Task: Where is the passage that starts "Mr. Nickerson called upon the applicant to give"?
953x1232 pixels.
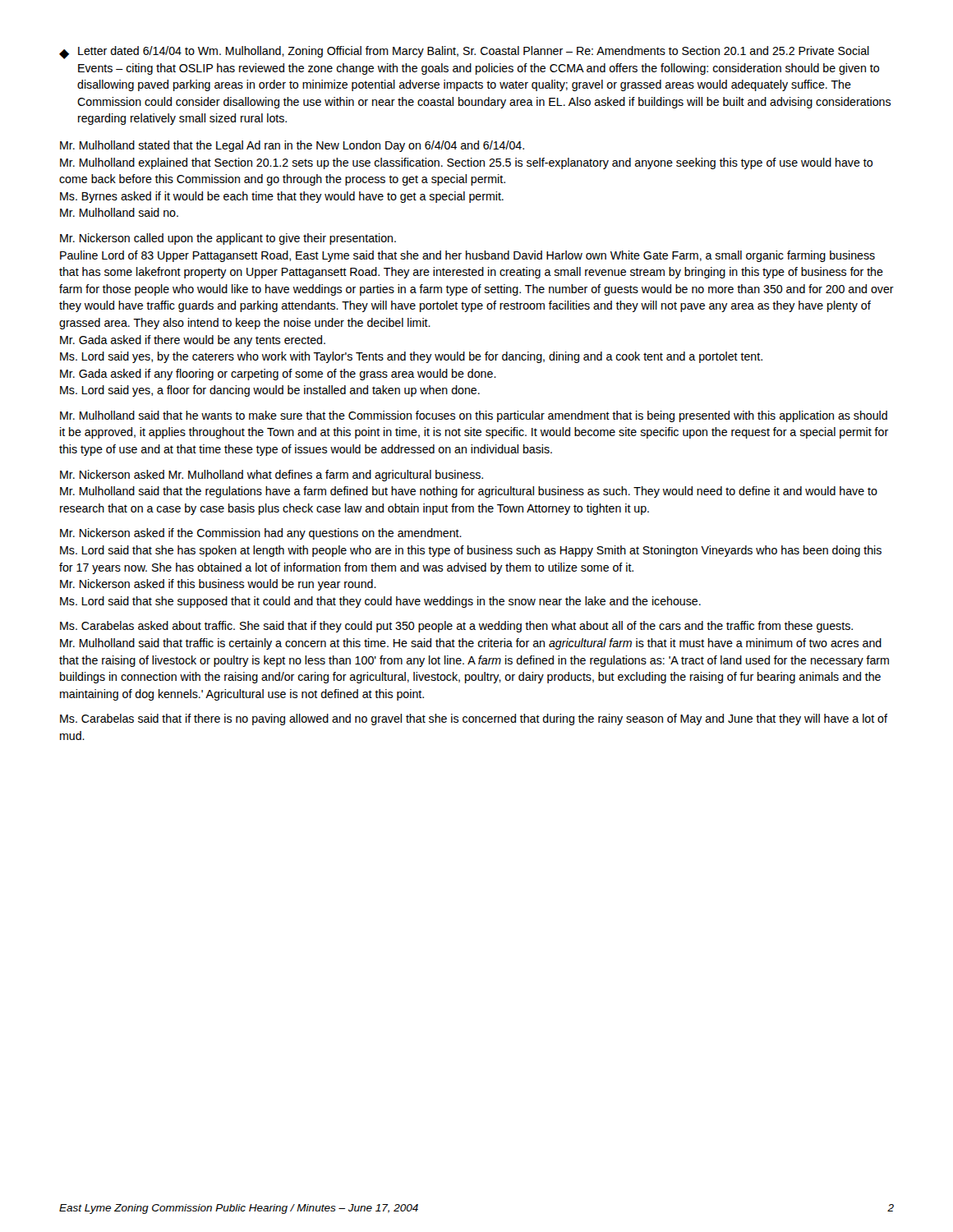Action: pyautogui.click(x=476, y=314)
